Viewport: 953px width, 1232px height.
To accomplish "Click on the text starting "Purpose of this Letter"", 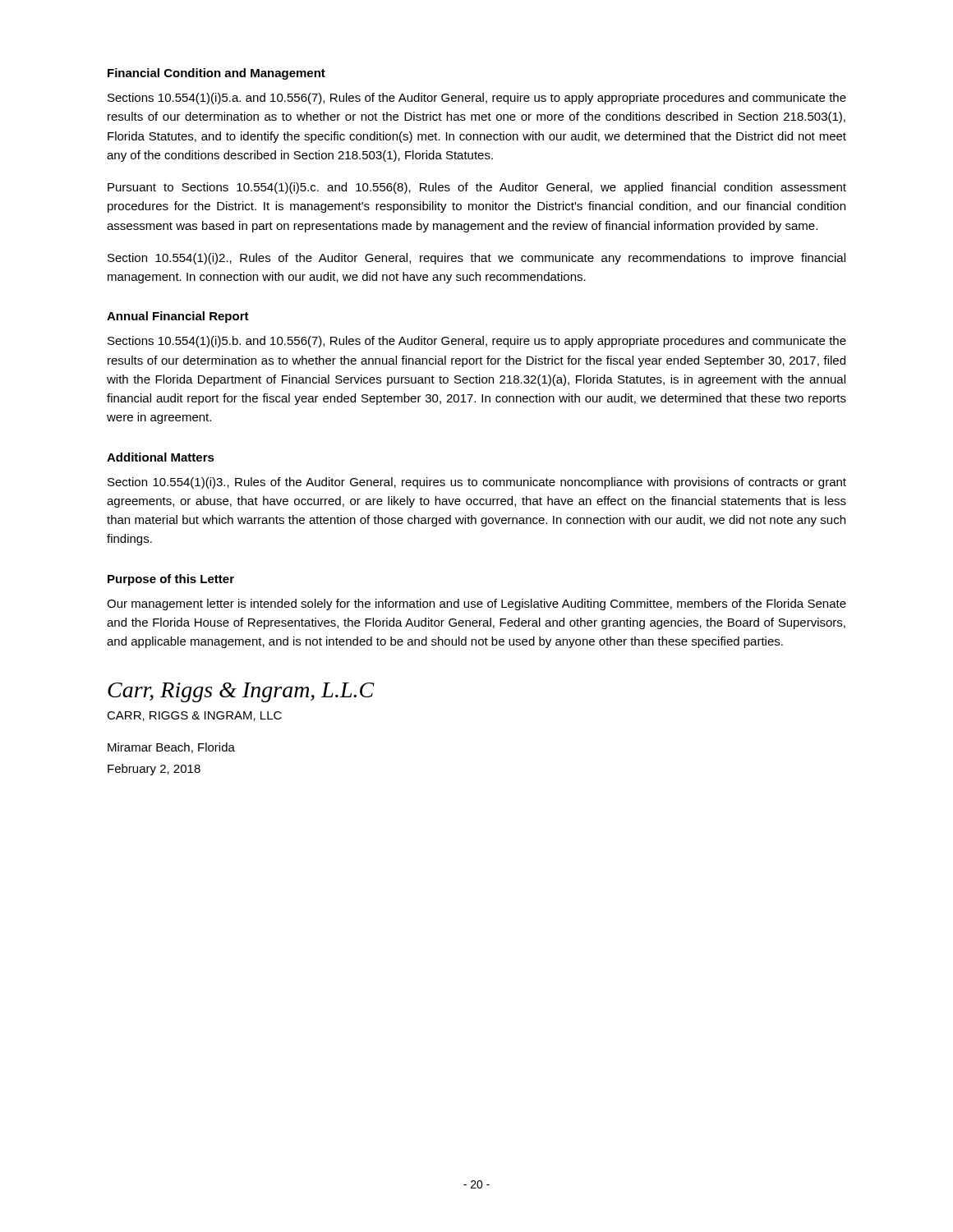I will click(170, 578).
